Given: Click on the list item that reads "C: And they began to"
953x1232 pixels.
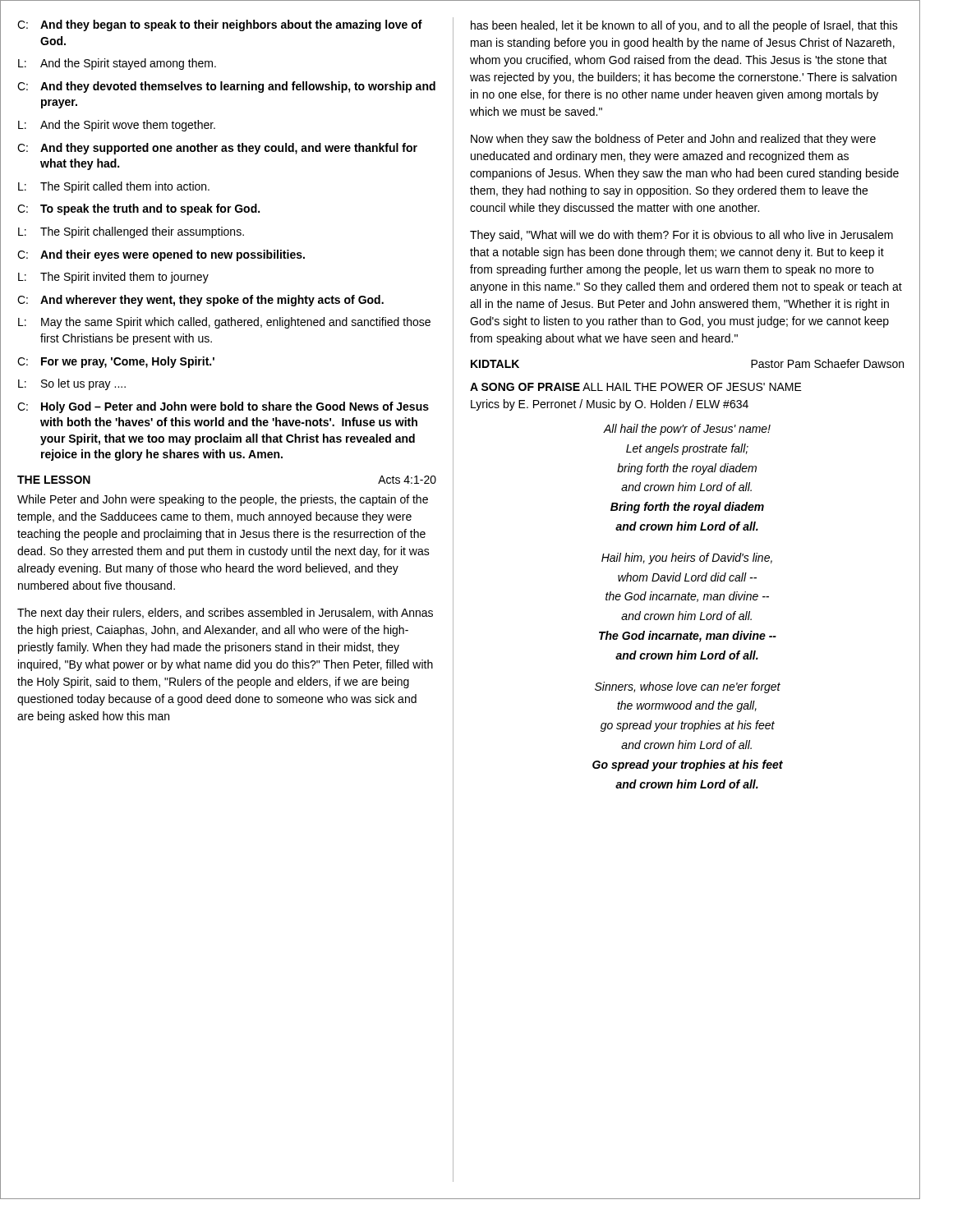Looking at the screenshot, I should pos(227,33).
